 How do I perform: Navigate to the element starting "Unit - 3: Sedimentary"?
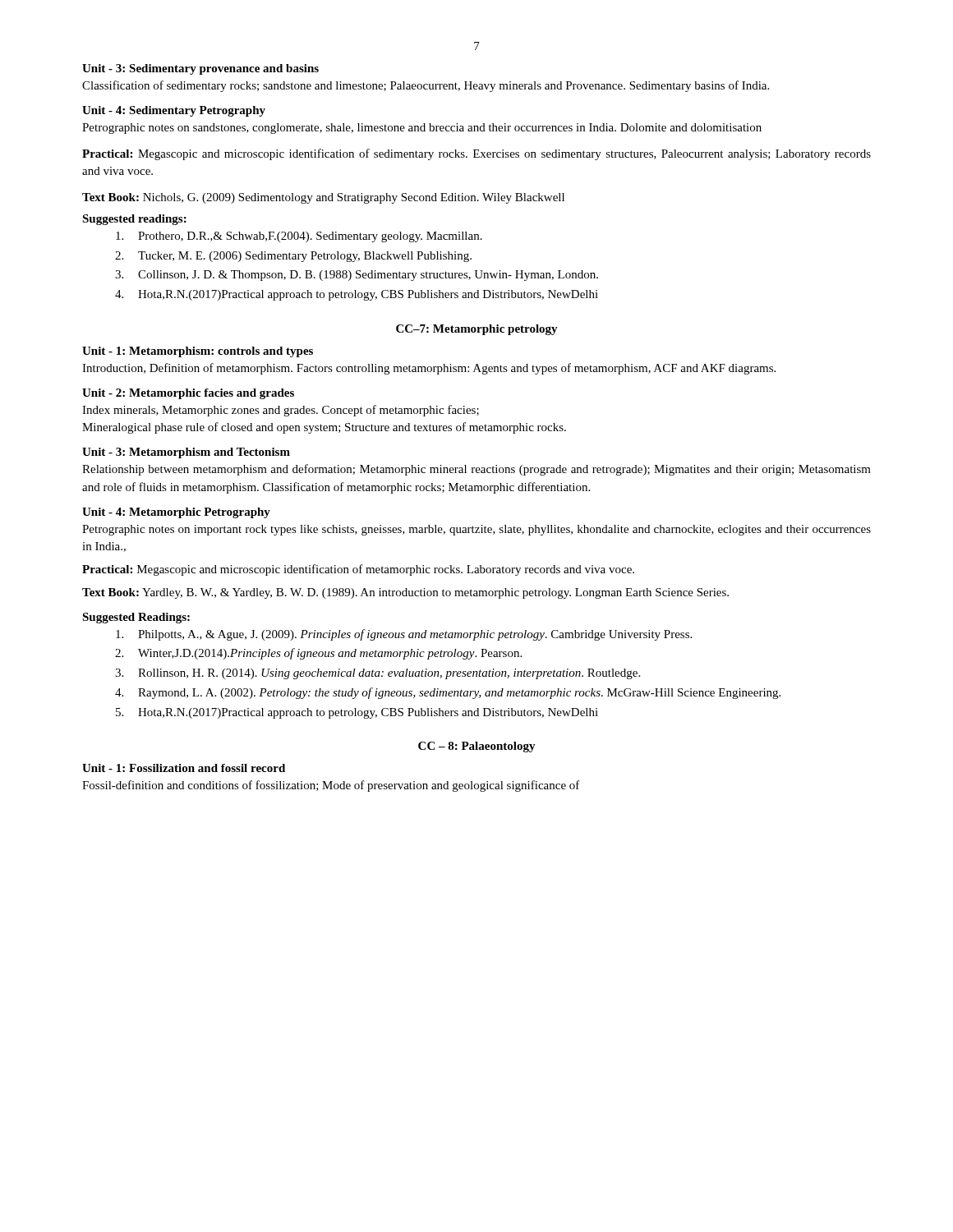[x=201, y=68]
